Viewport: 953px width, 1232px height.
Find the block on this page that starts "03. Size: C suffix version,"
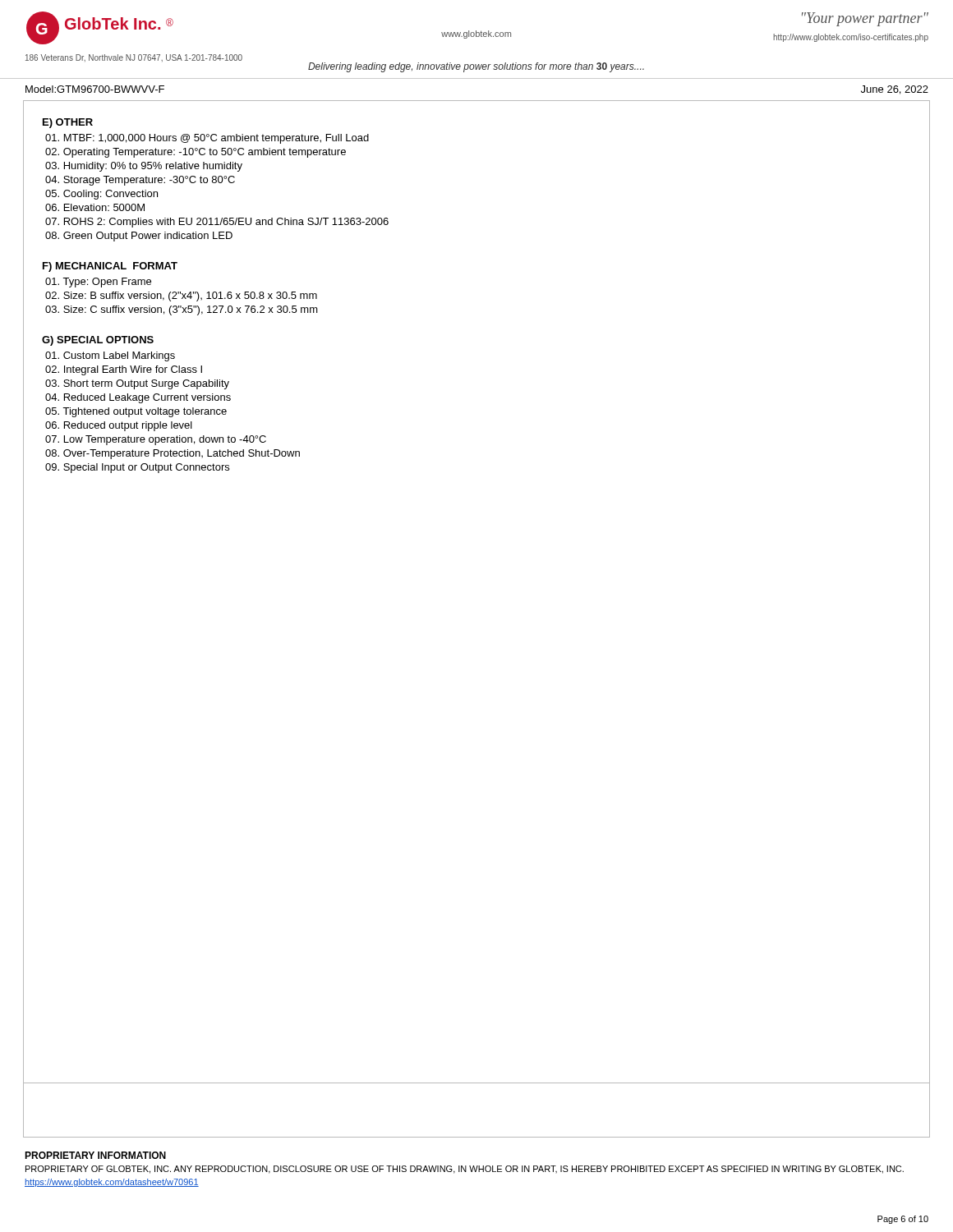[x=182, y=309]
